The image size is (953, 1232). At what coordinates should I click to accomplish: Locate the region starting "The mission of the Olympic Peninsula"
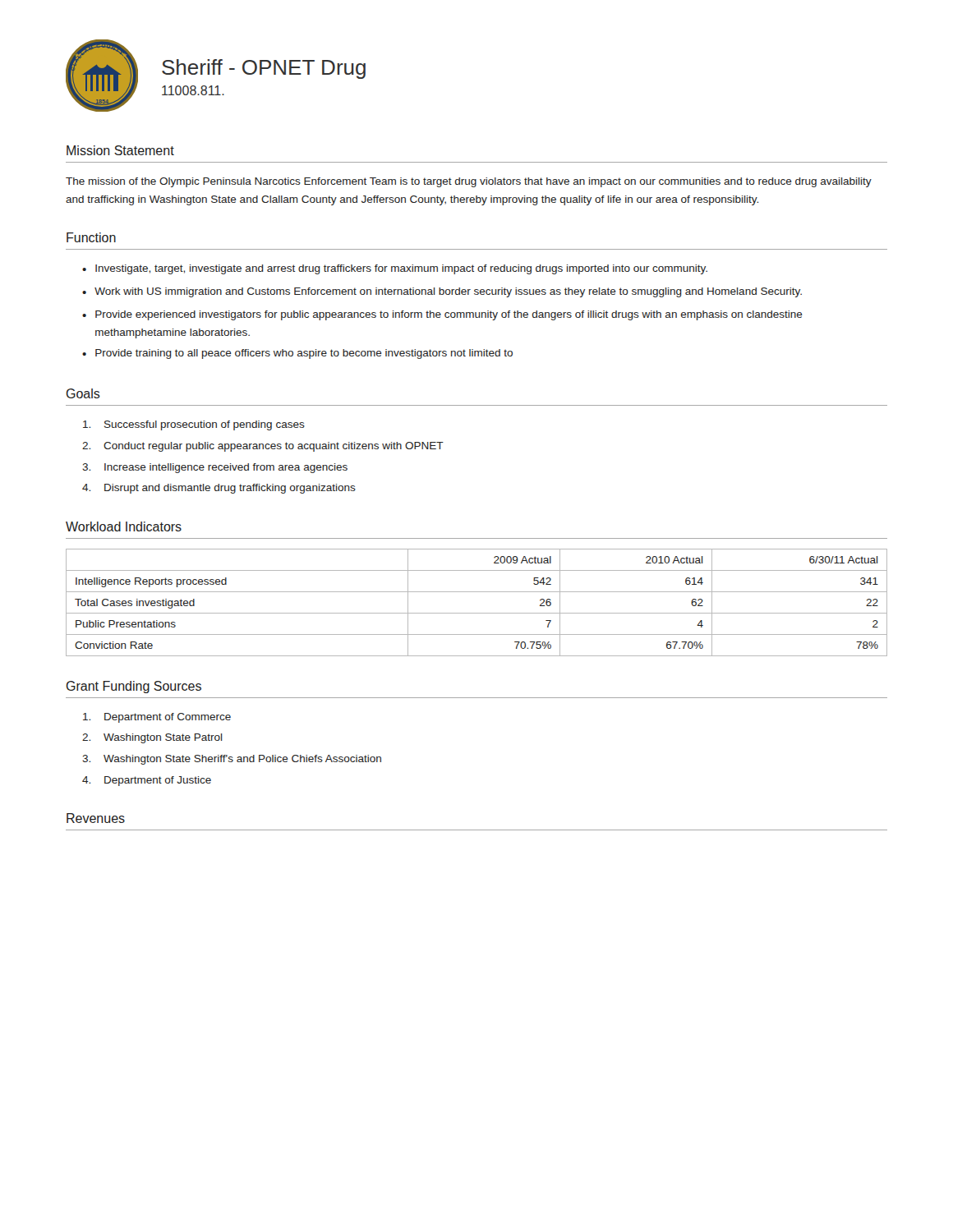468,190
